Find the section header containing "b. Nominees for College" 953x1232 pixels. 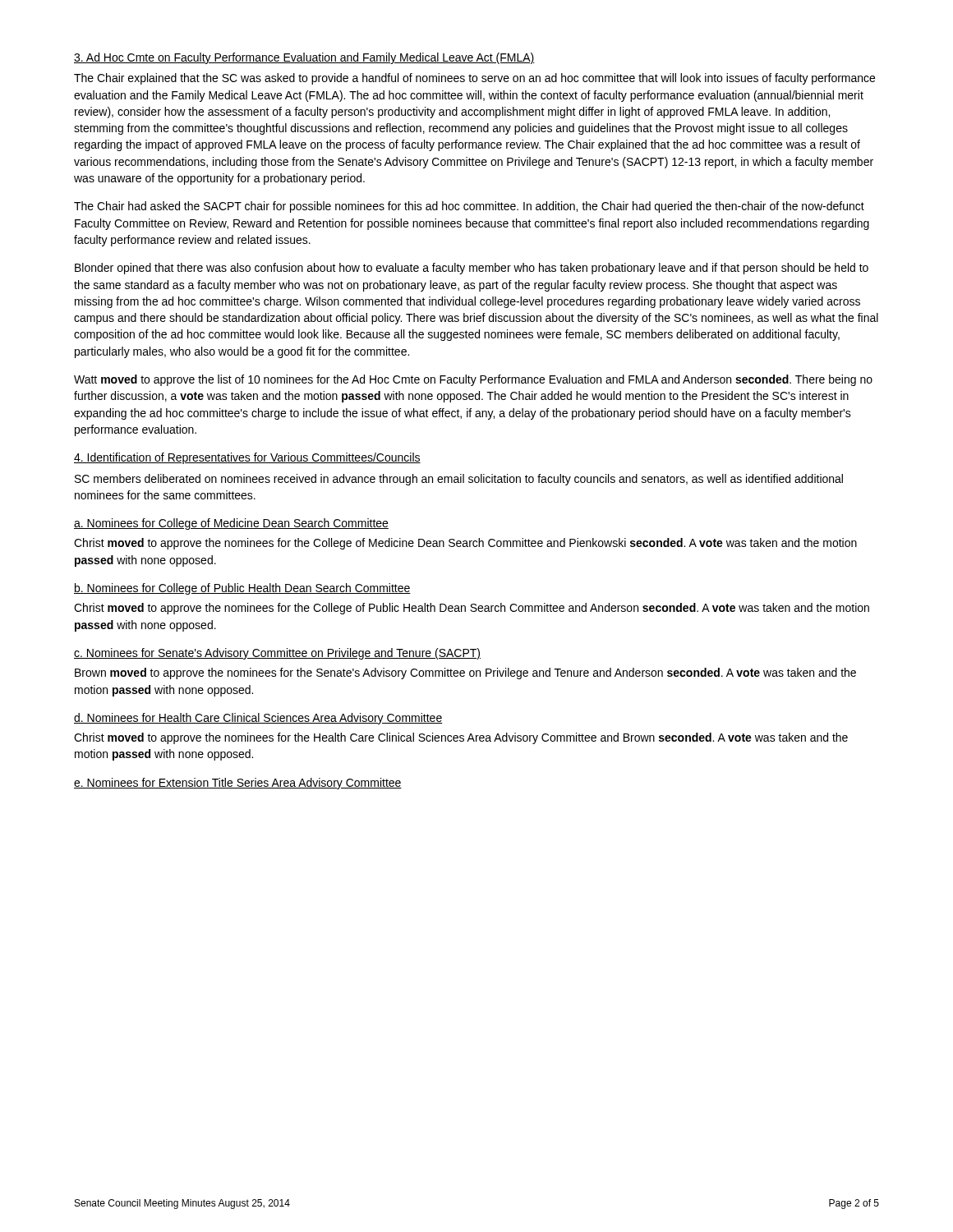pos(242,588)
